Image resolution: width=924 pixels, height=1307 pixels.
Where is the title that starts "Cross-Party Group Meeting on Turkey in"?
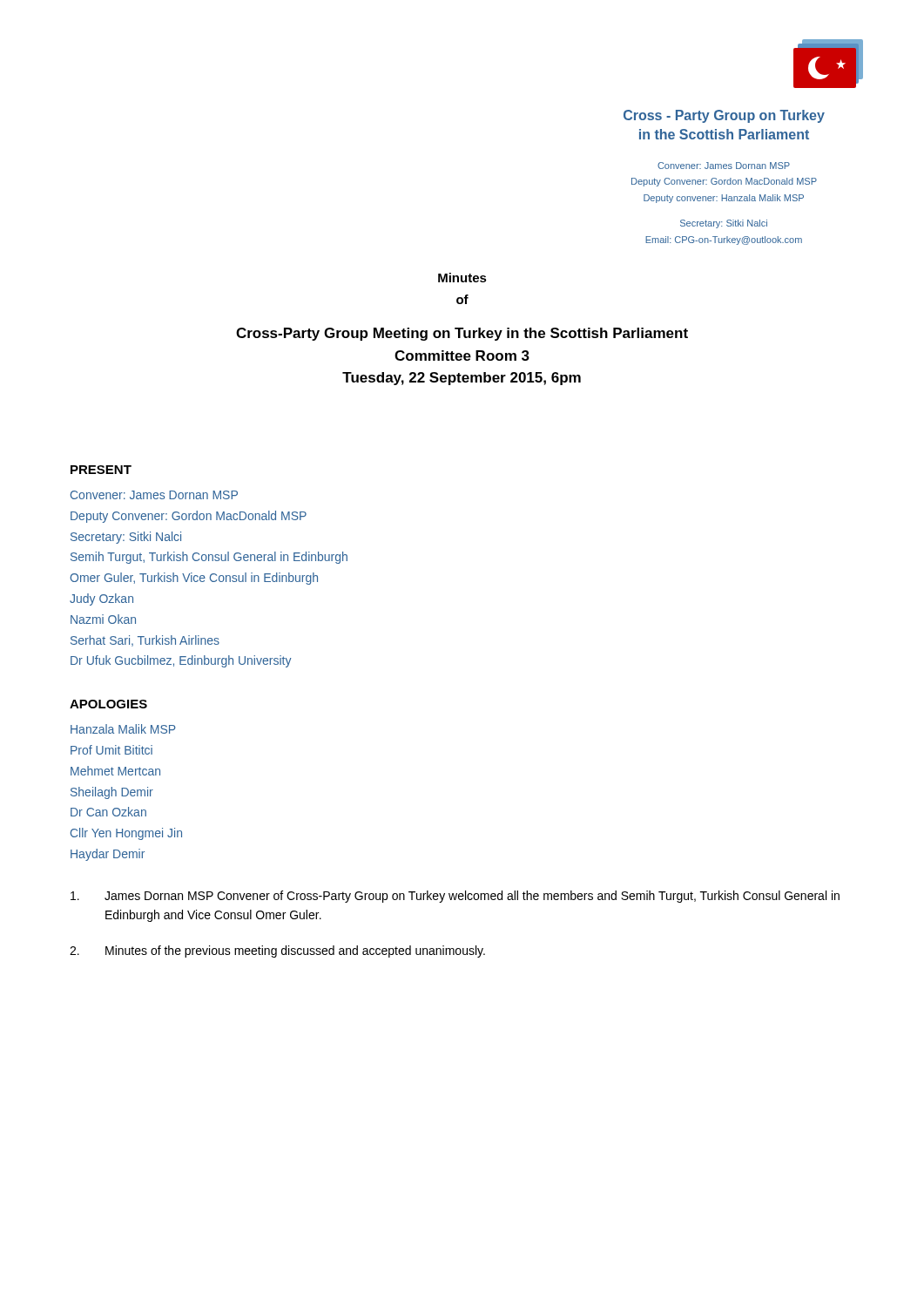coord(462,356)
